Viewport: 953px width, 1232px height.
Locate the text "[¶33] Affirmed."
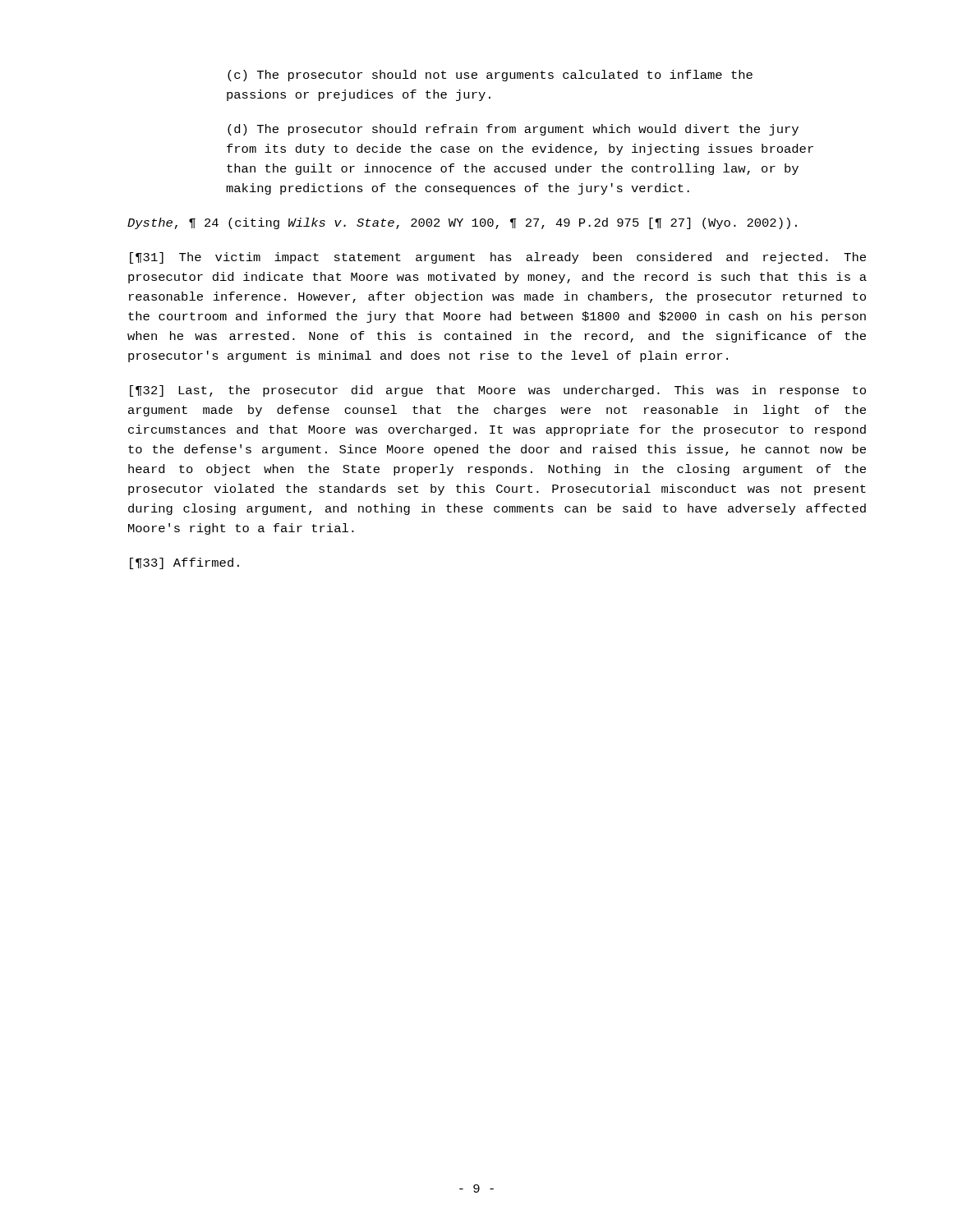(185, 564)
